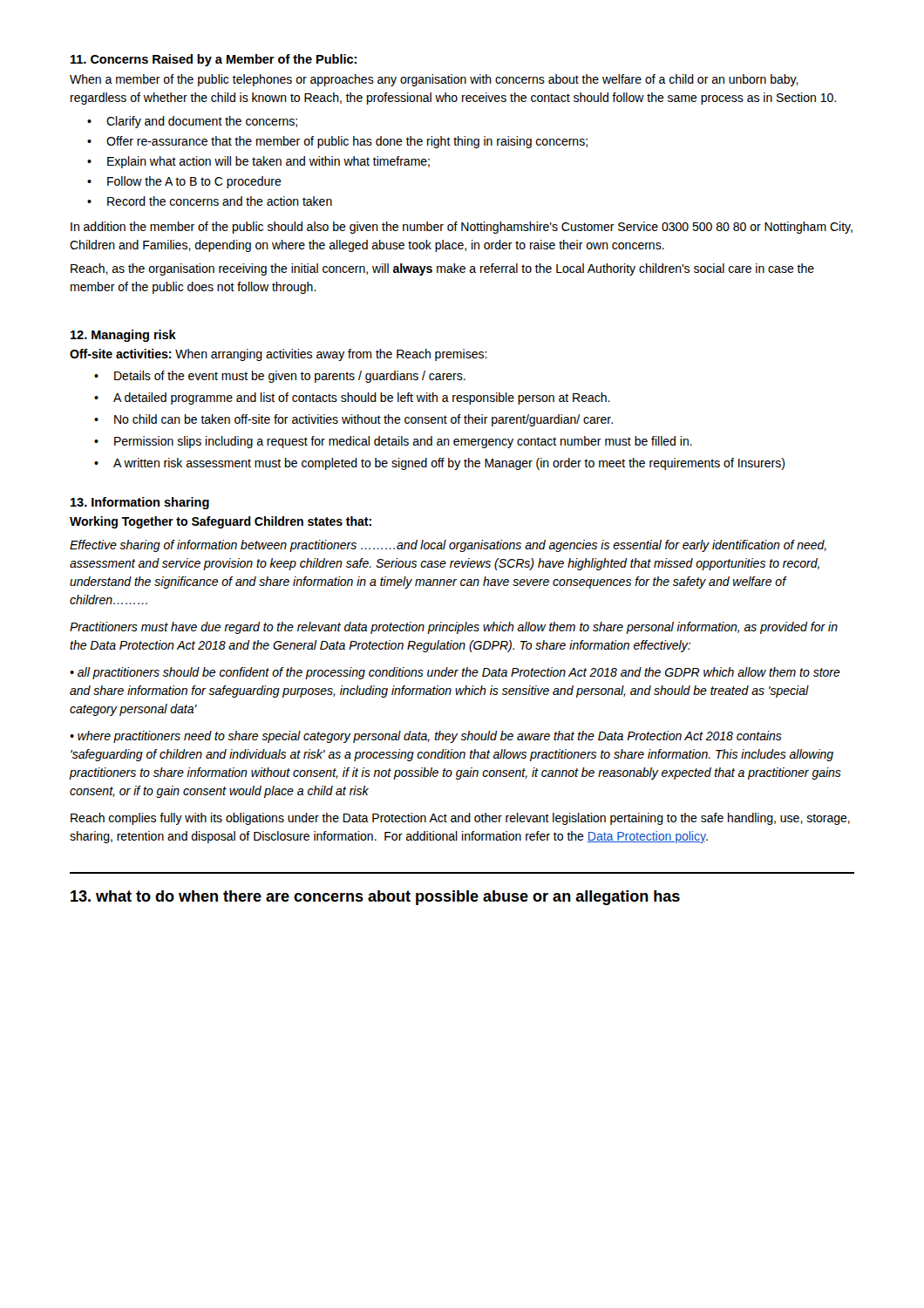Click the passage that begins "•Explain what action"

click(259, 162)
